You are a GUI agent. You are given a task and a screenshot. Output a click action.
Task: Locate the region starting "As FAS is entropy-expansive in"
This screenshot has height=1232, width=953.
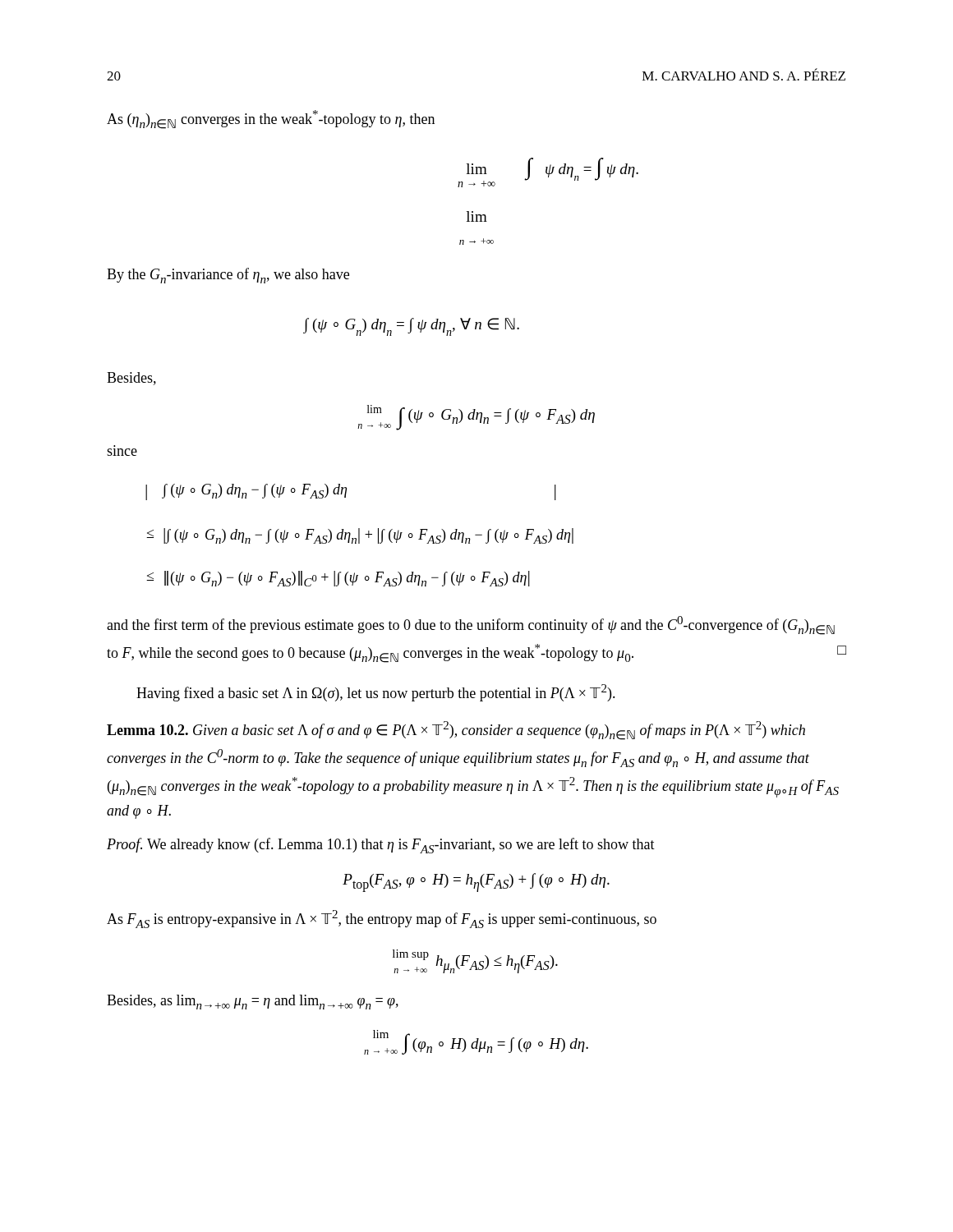click(x=382, y=919)
